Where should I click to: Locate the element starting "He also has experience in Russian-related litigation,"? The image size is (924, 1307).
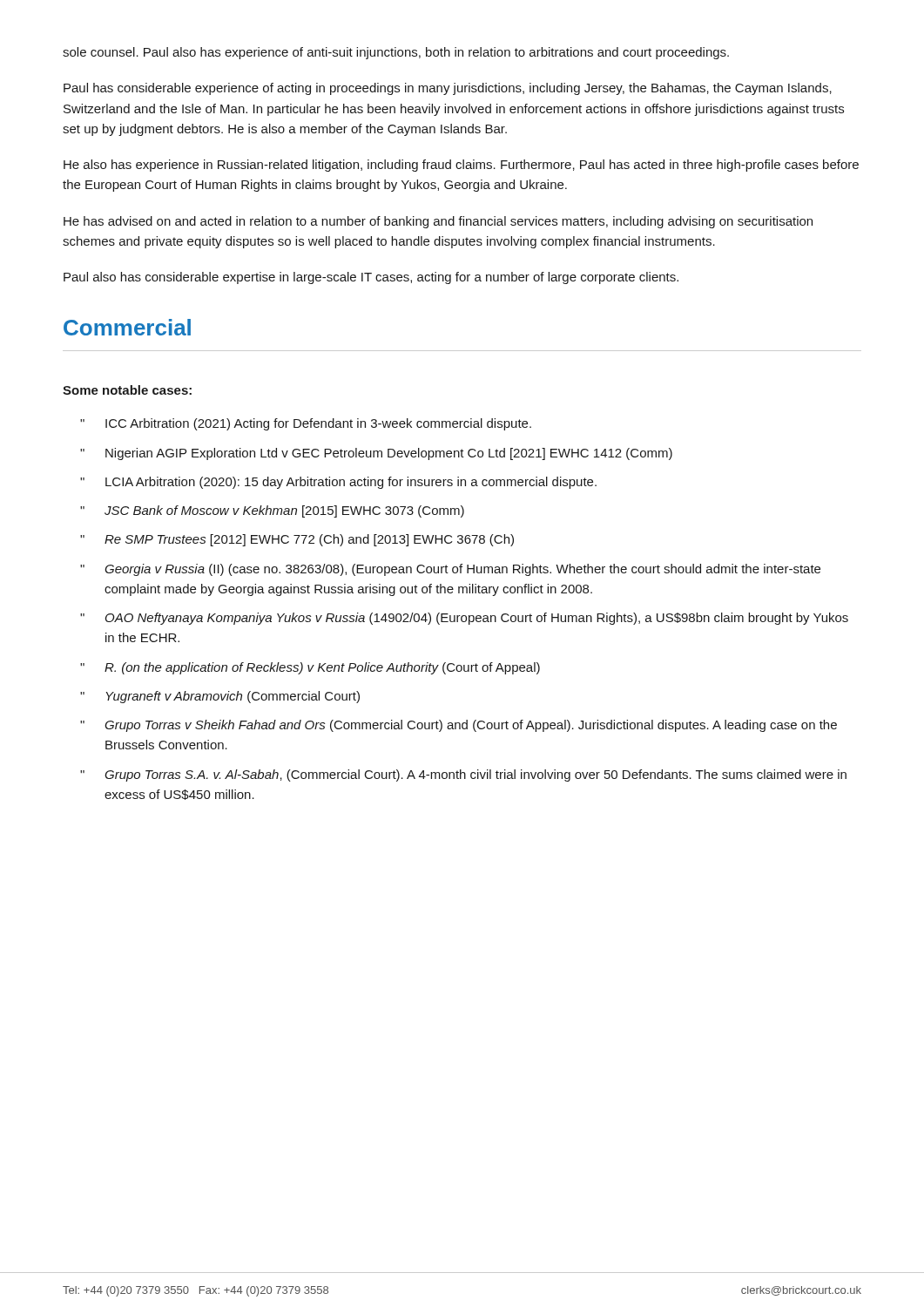(x=461, y=174)
